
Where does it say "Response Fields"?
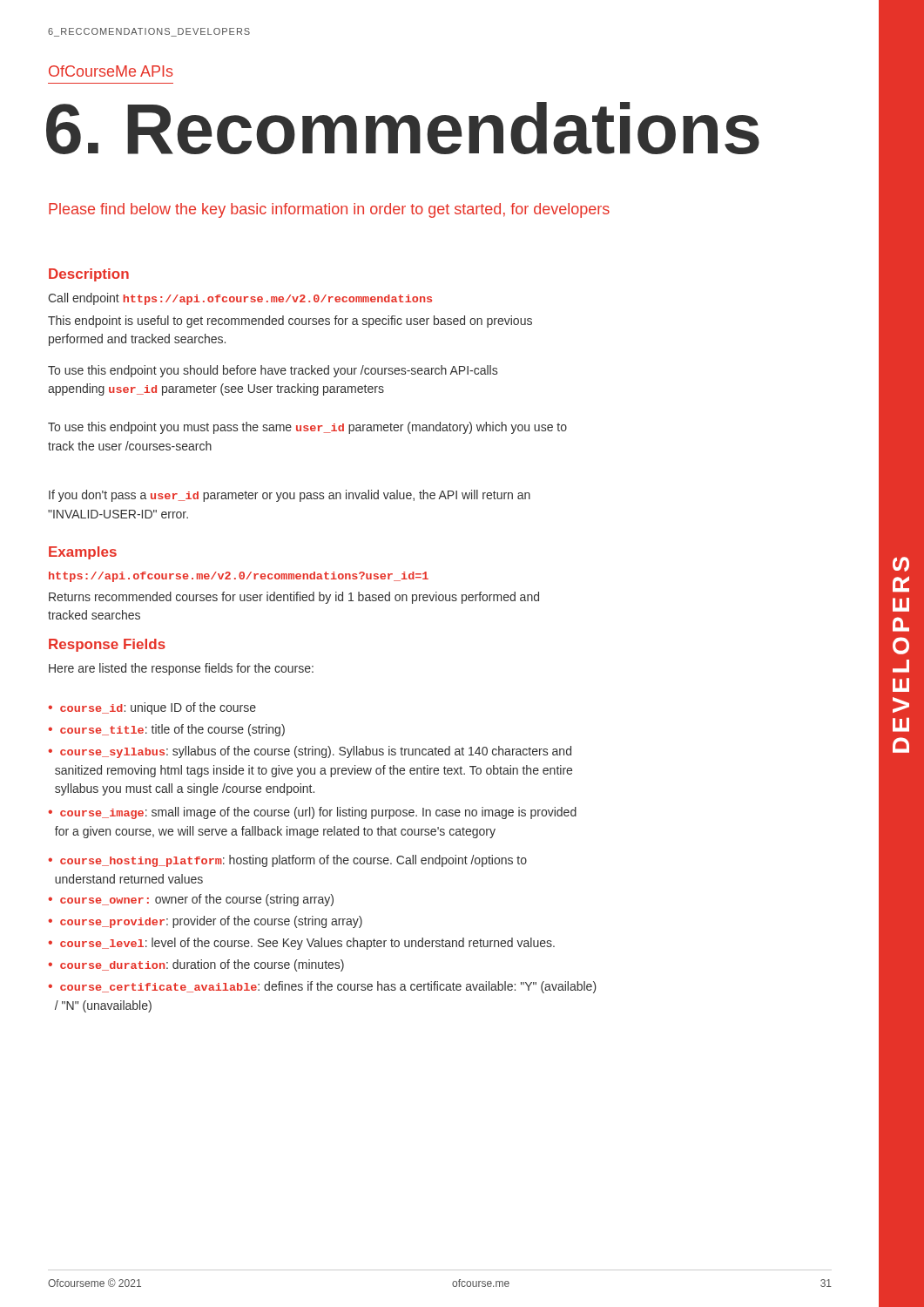(107, 645)
